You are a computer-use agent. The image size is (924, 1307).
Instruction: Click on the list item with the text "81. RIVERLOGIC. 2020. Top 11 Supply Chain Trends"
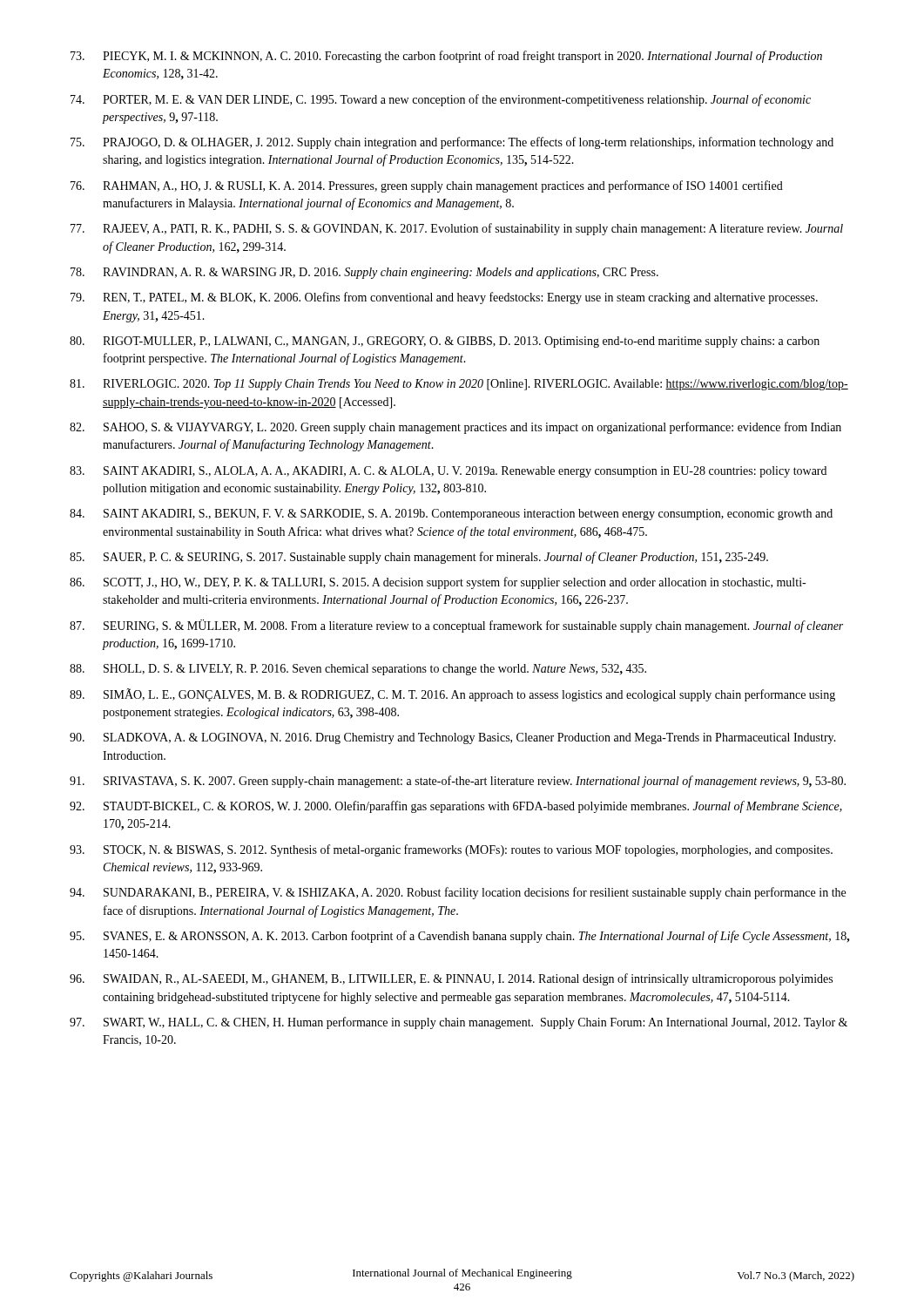pyautogui.click(x=462, y=394)
